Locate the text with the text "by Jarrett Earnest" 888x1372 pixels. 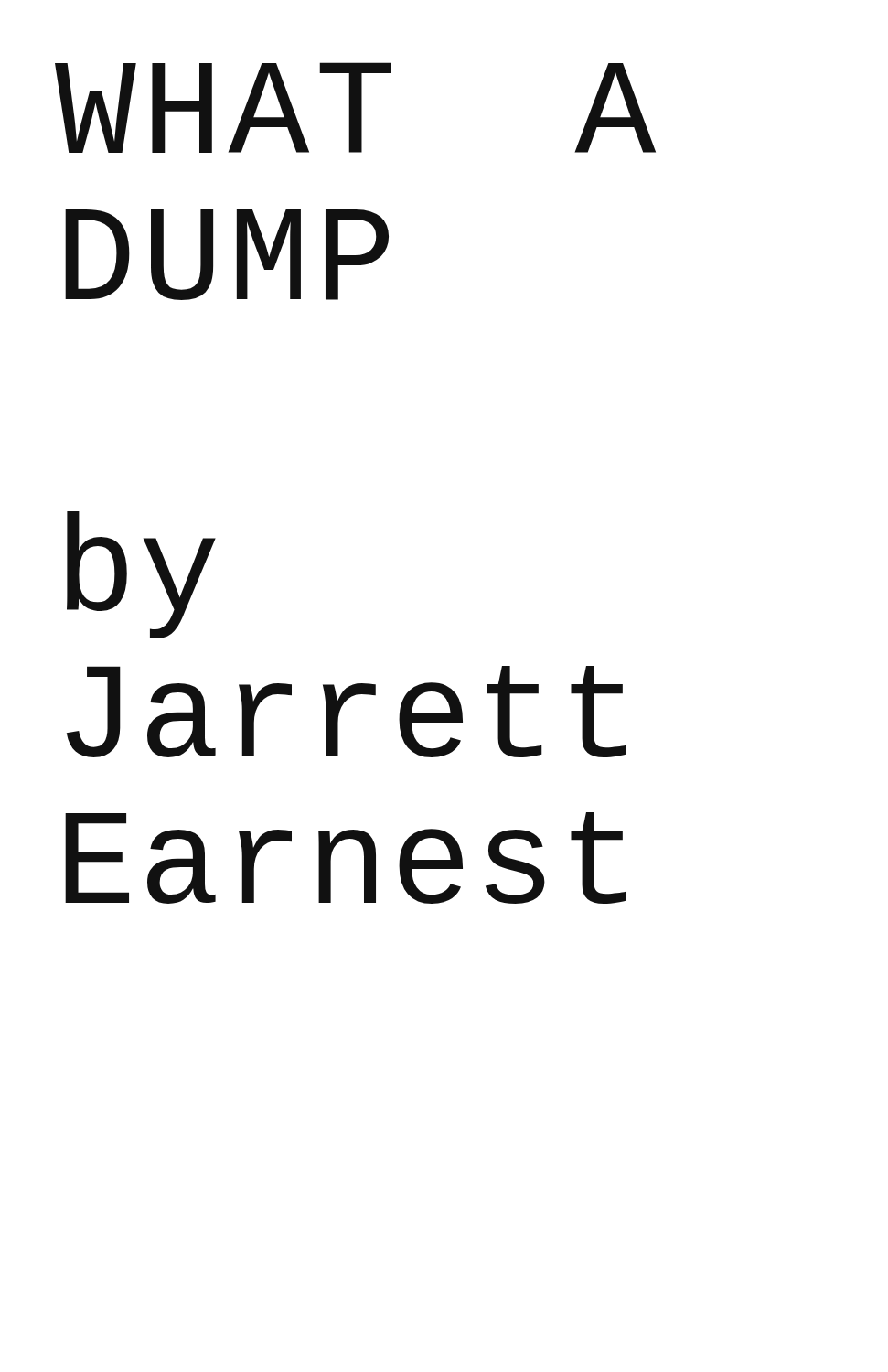point(444,721)
